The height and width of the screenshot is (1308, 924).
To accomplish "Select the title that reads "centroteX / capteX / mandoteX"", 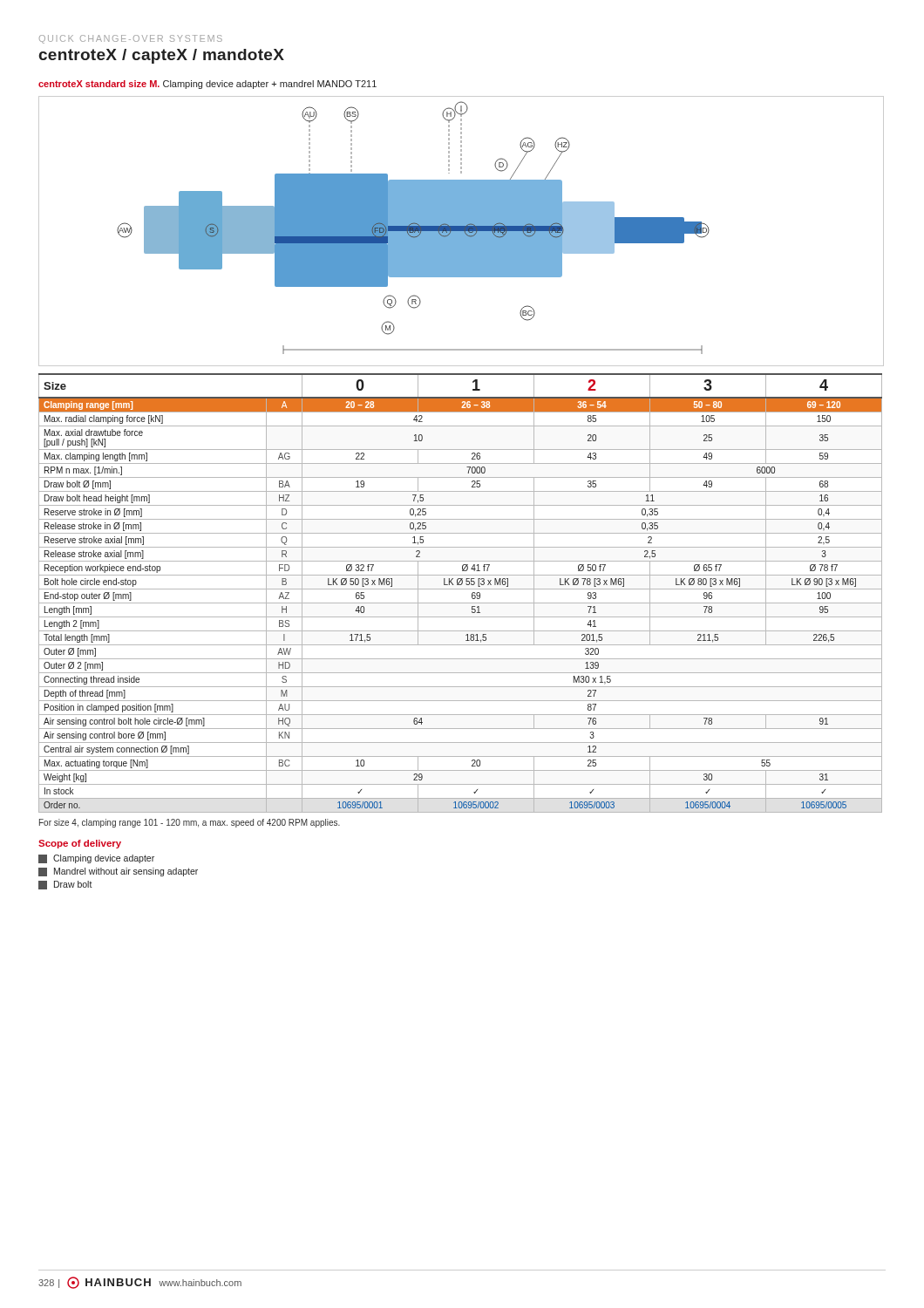I will [161, 55].
